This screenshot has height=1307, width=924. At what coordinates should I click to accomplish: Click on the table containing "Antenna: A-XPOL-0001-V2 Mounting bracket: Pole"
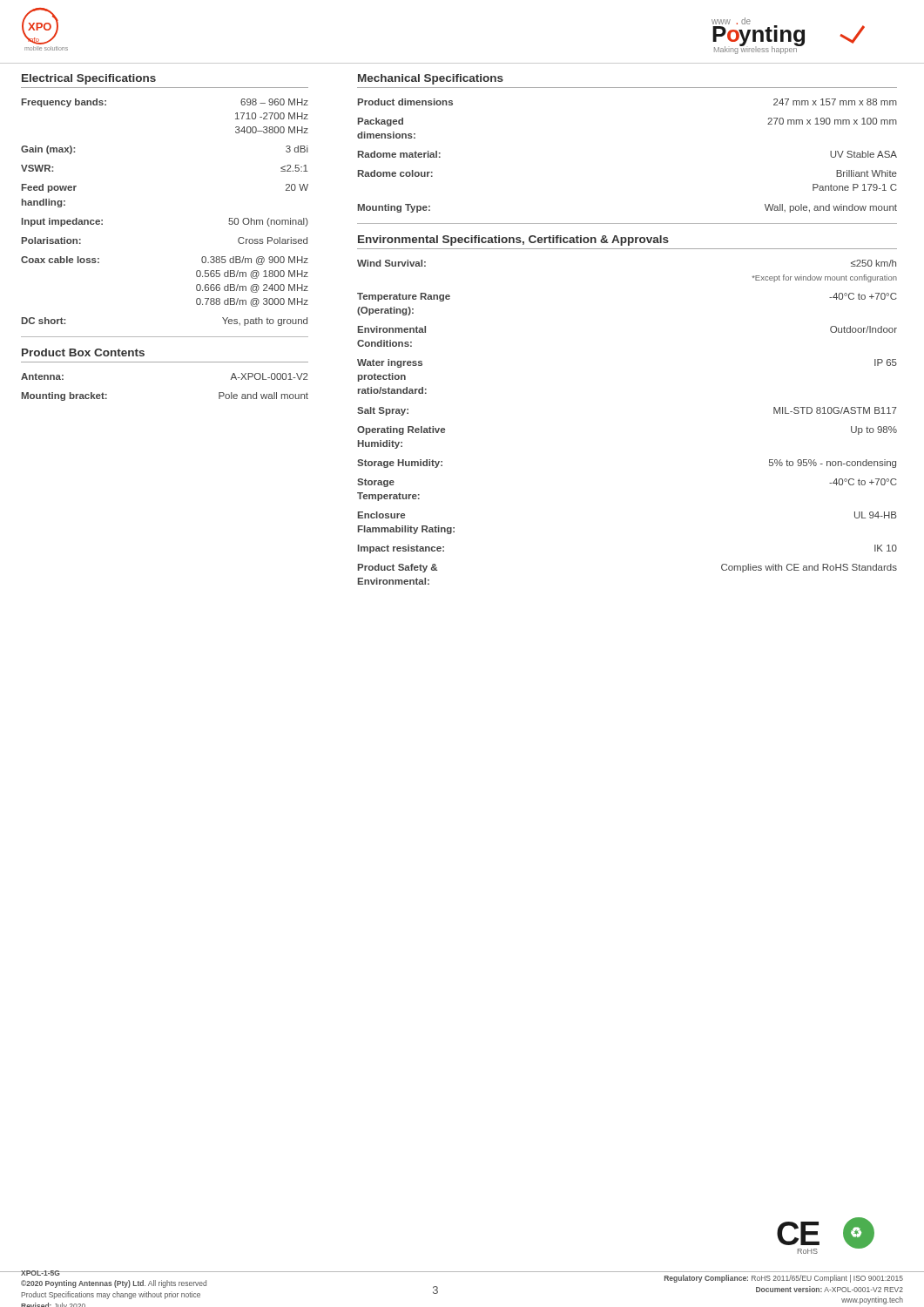pos(165,386)
